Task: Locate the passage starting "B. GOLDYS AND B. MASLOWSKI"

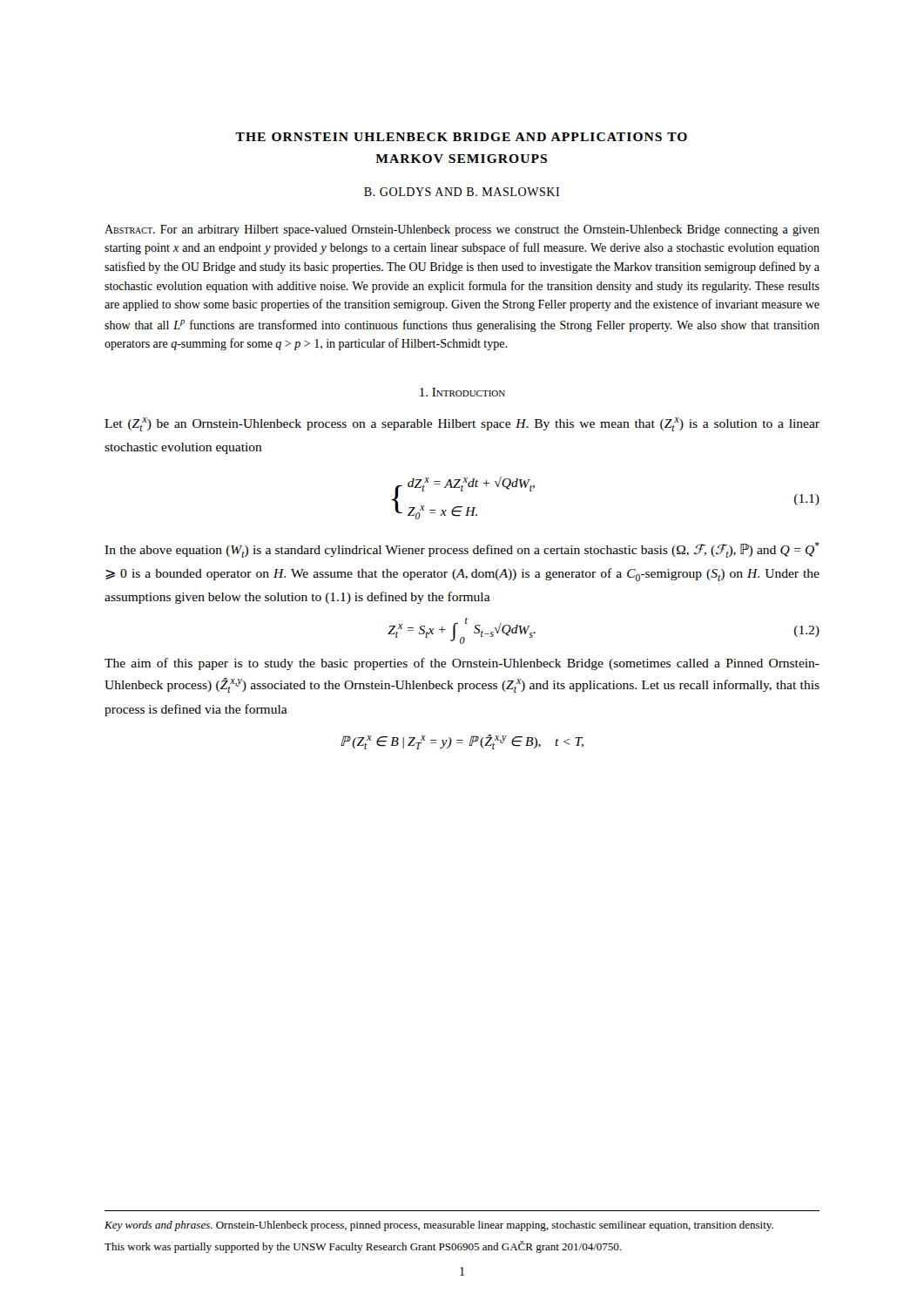Action: tap(462, 192)
